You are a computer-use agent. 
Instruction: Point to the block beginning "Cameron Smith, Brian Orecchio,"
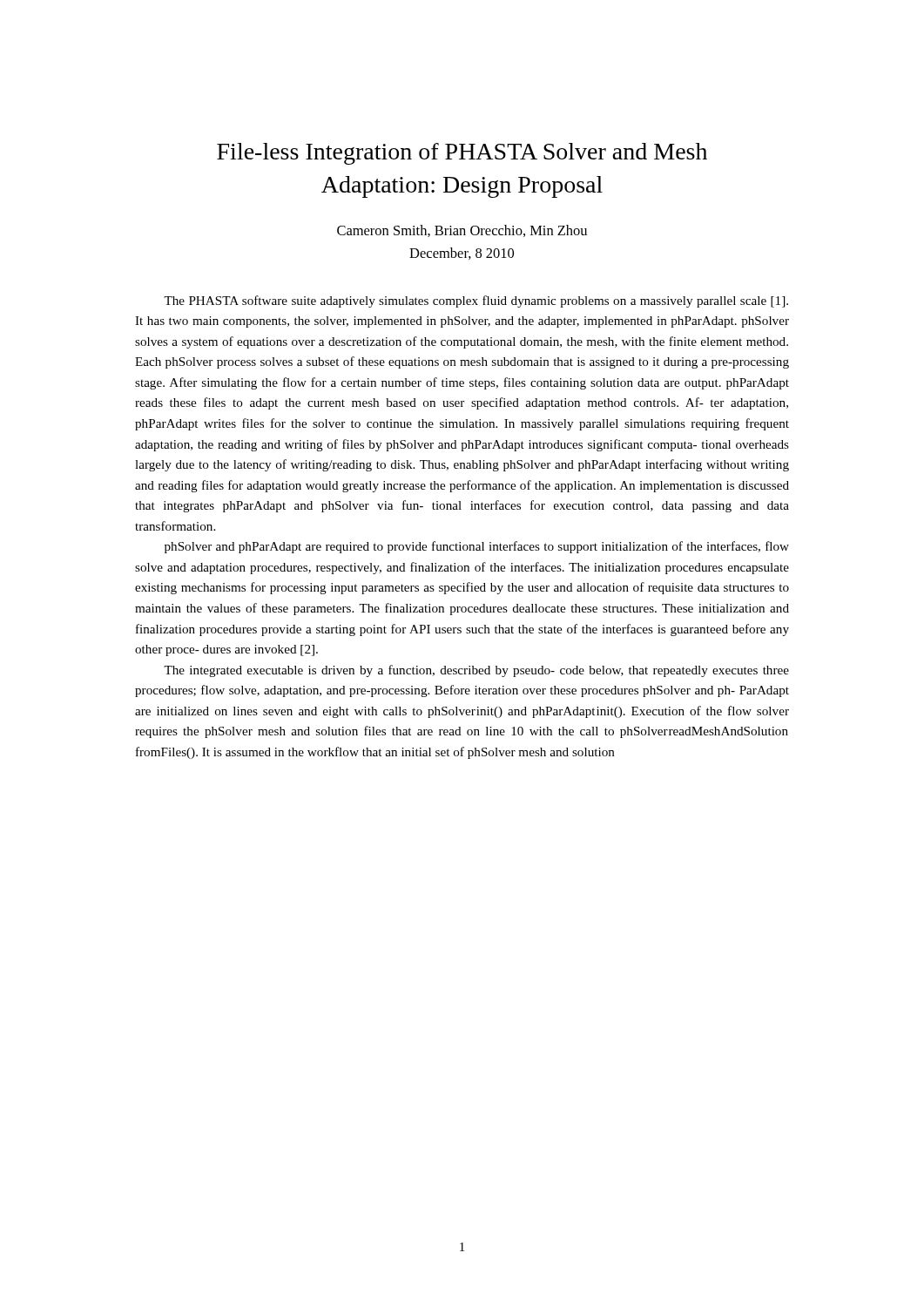pyautogui.click(x=462, y=230)
